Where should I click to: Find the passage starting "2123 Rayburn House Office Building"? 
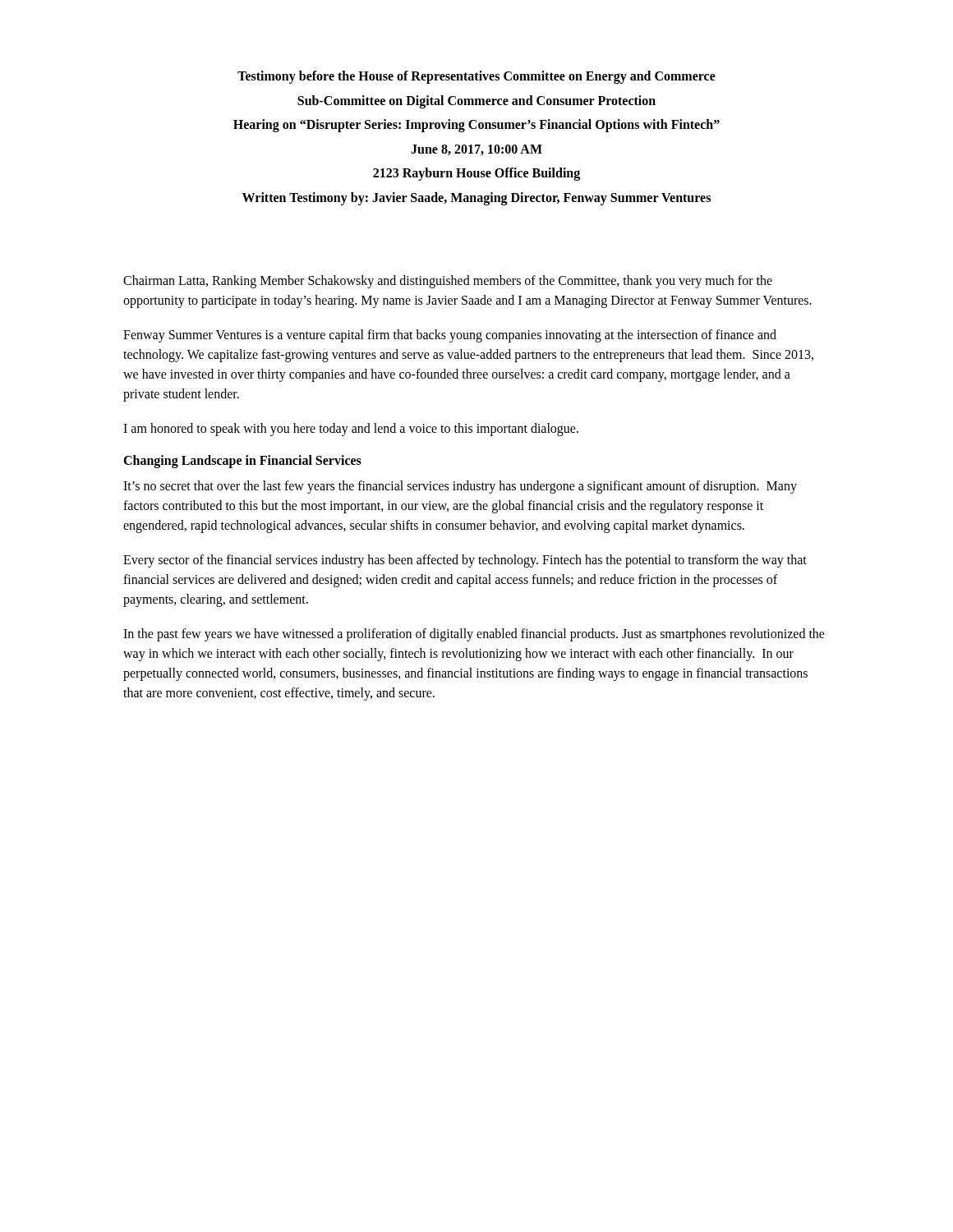pyautogui.click(x=476, y=173)
